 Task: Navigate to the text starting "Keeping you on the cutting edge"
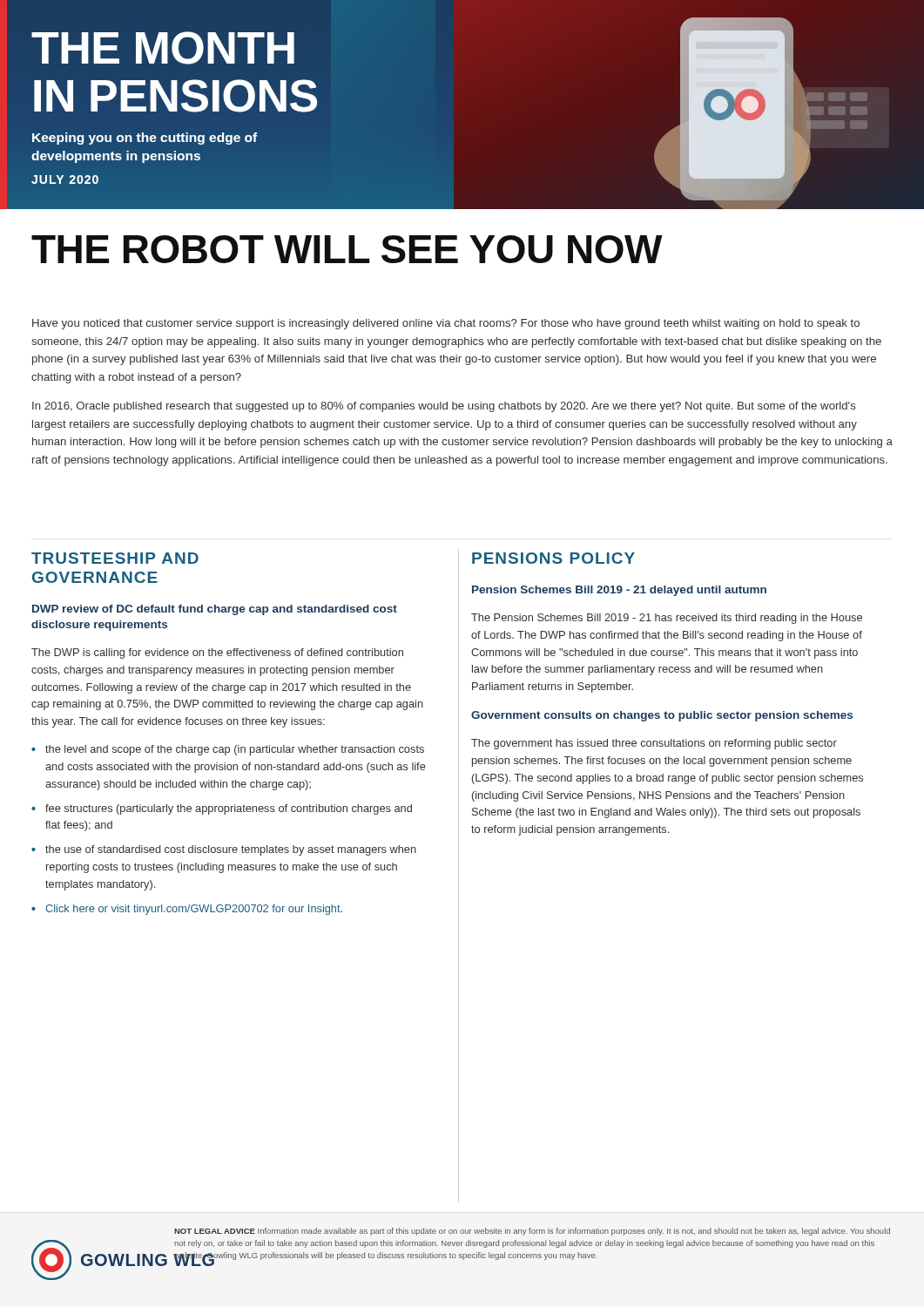(144, 147)
